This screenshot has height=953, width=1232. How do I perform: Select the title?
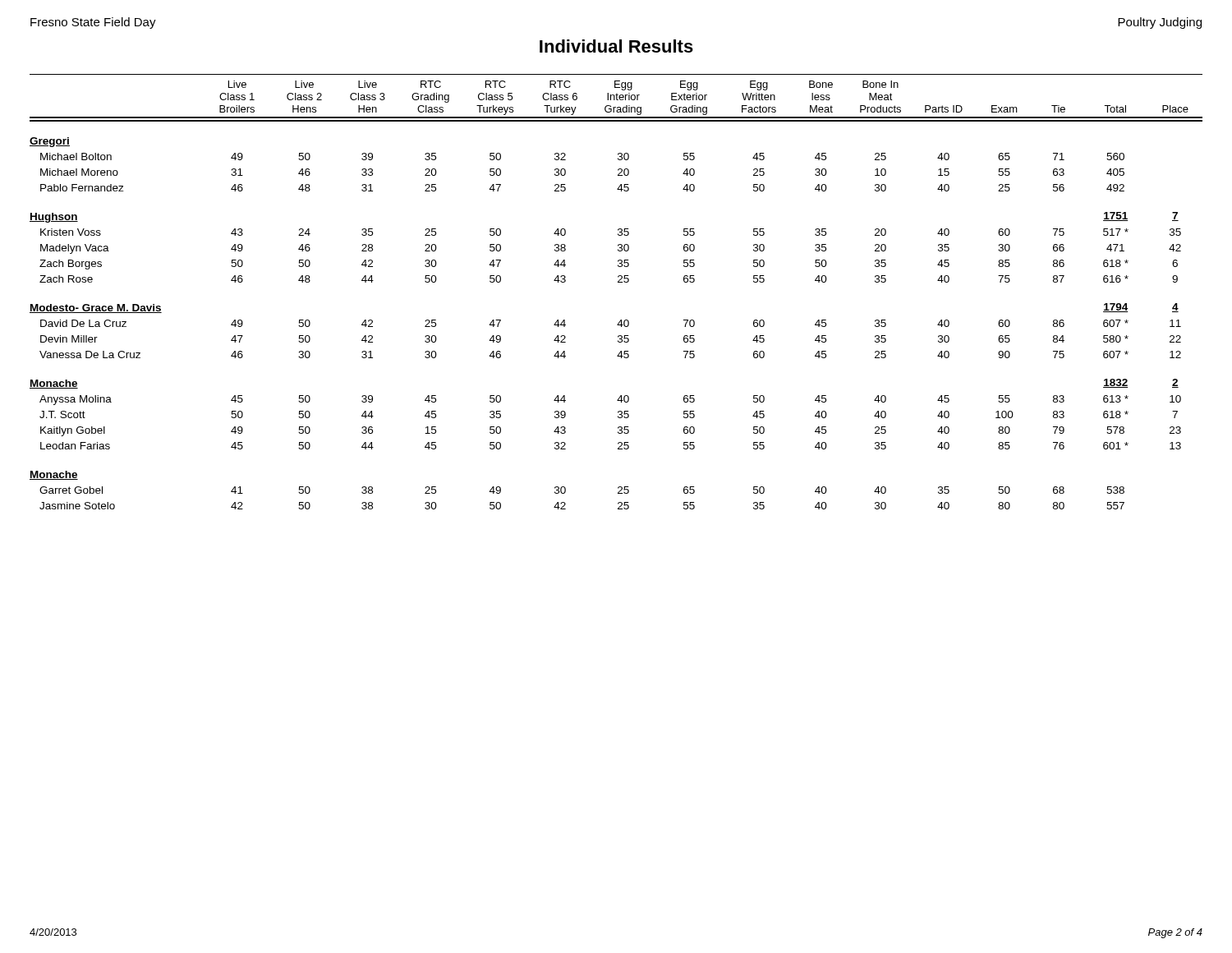tap(616, 46)
